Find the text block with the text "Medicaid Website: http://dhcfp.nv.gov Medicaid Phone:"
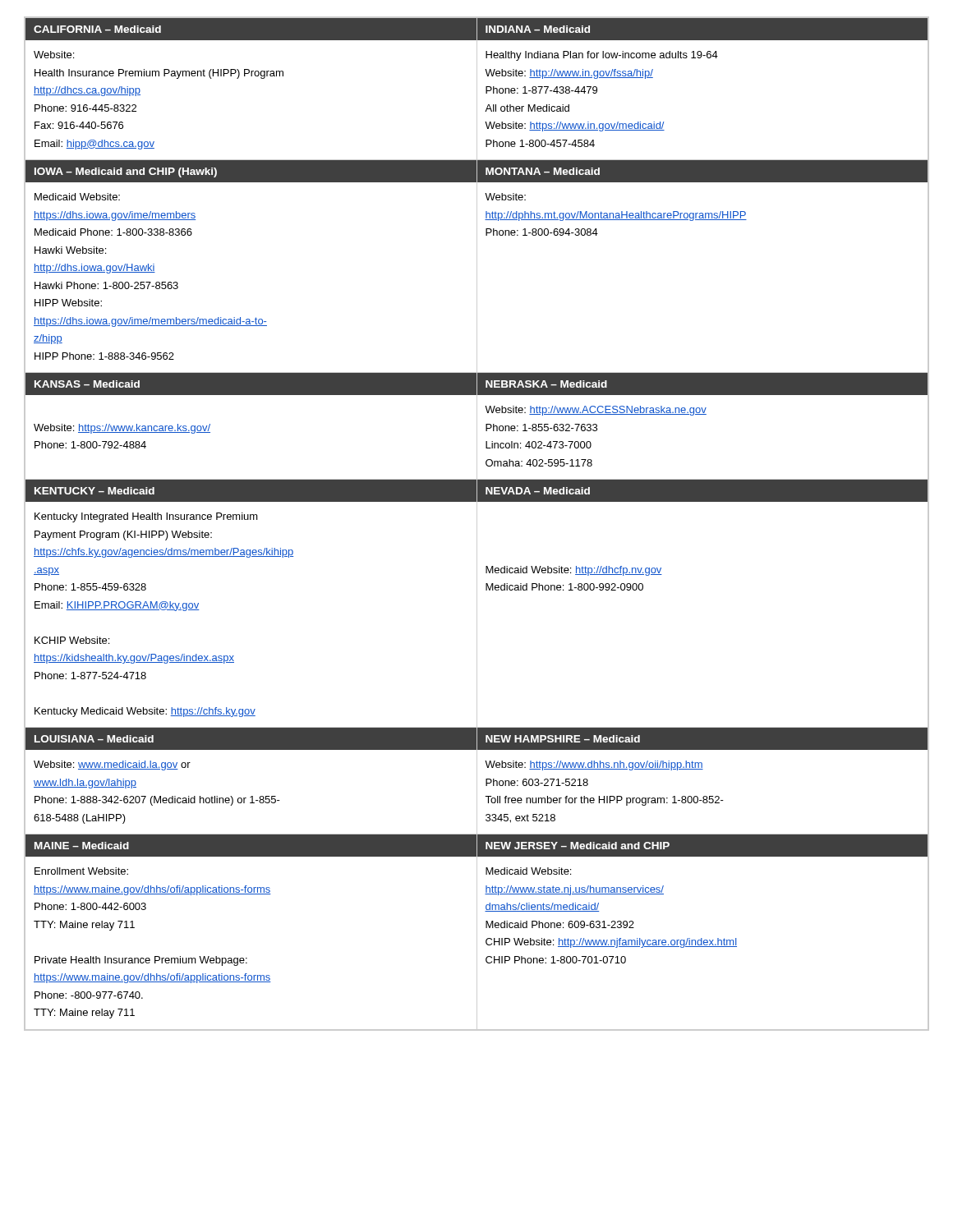Viewport: 953px width, 1232px height. [x=574, y=571]
